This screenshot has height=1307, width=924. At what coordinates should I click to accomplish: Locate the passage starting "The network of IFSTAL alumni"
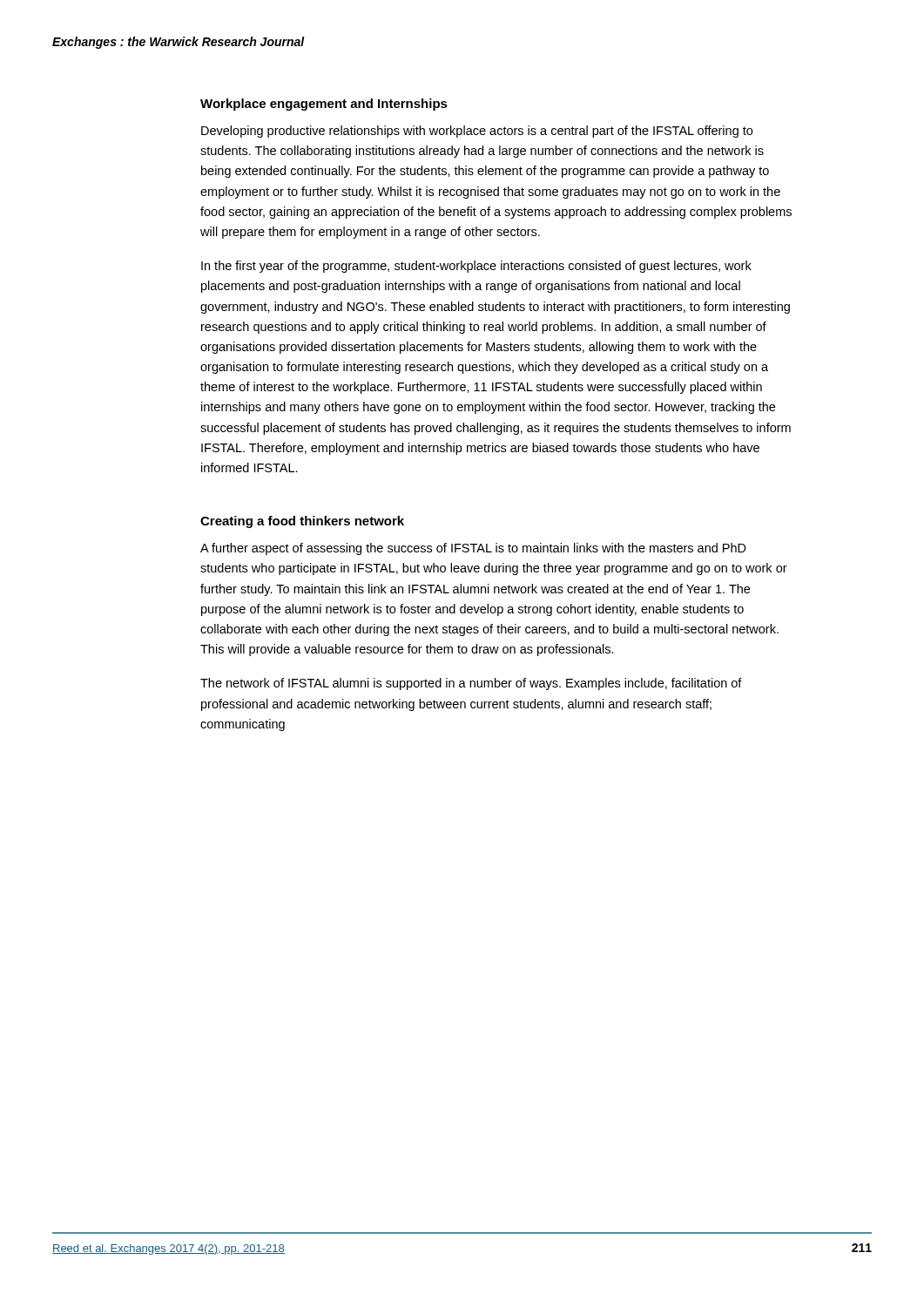click(471, 704)
